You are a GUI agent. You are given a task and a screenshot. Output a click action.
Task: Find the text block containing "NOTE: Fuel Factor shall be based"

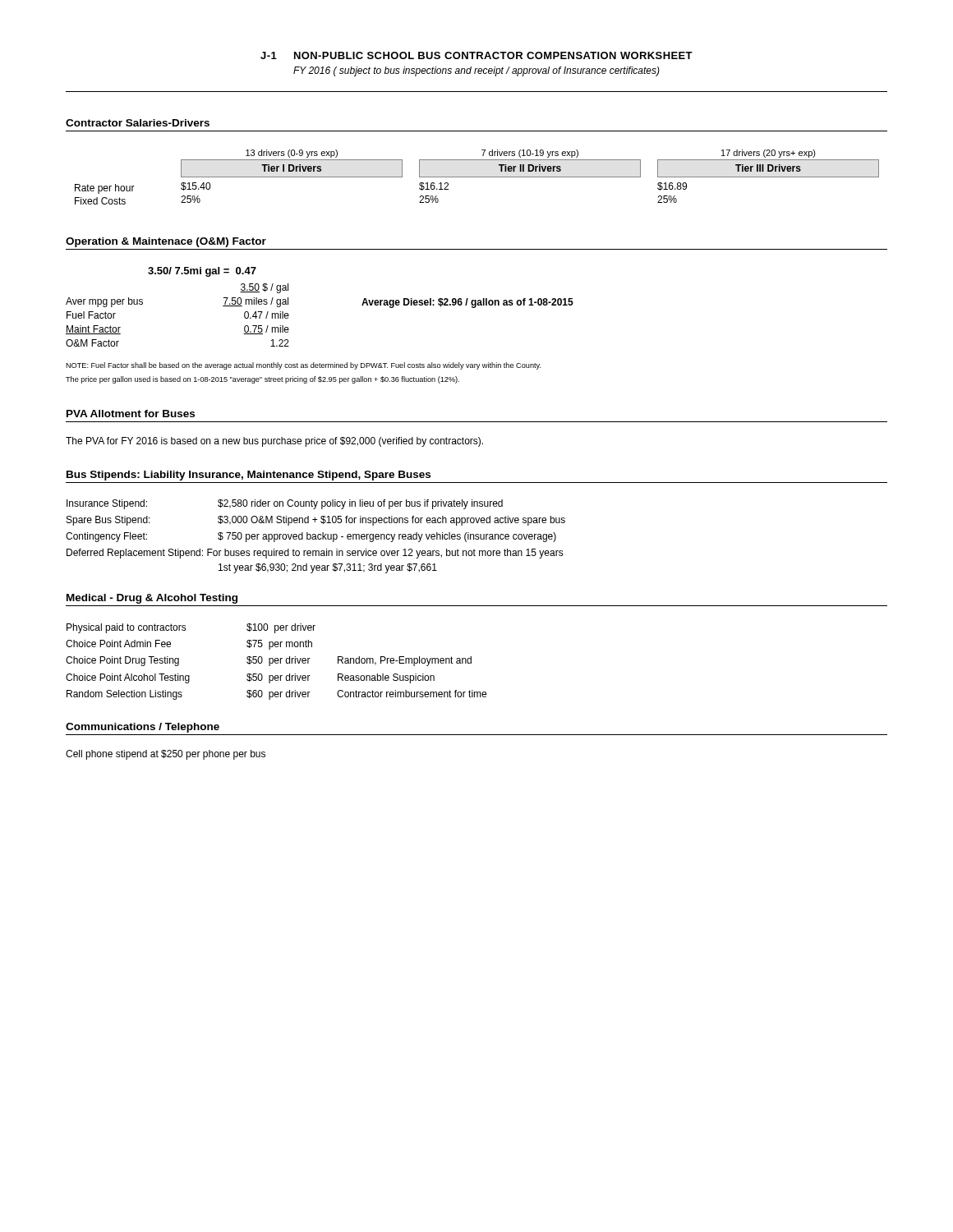(304, 372)
